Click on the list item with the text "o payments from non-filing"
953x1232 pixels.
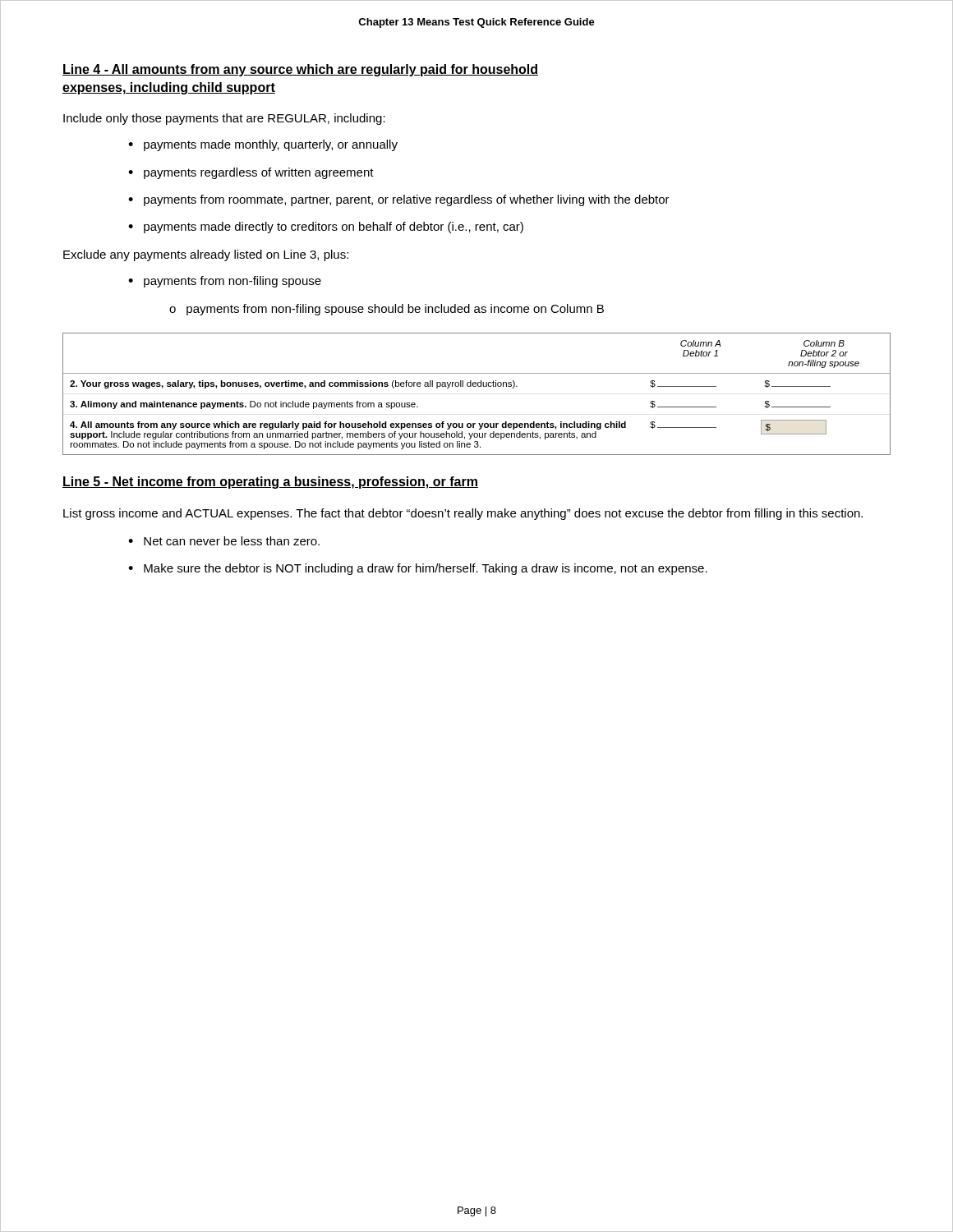pyautogui.click(x=387, y=309)
